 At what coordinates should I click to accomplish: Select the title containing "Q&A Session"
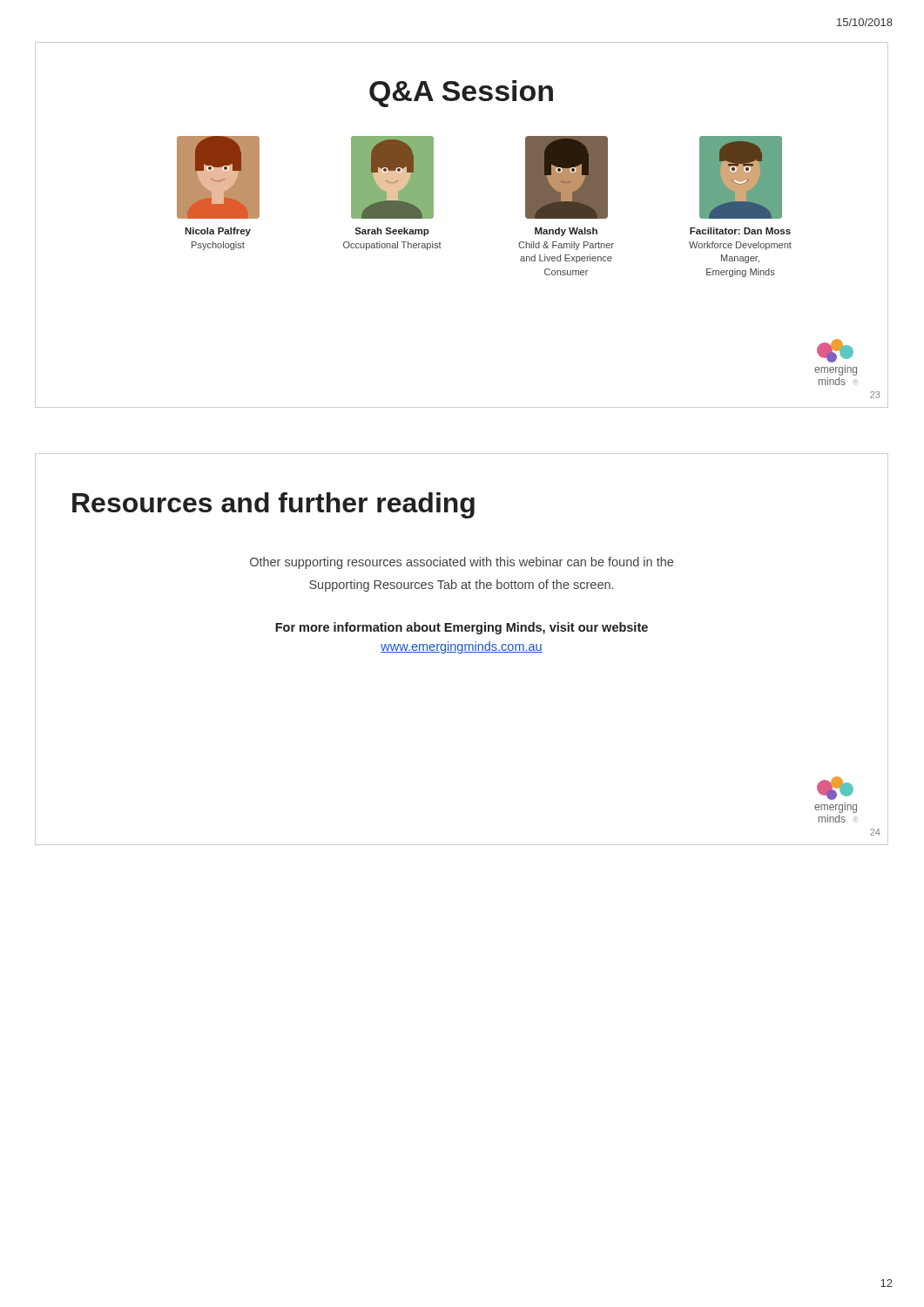coord(462,91)
